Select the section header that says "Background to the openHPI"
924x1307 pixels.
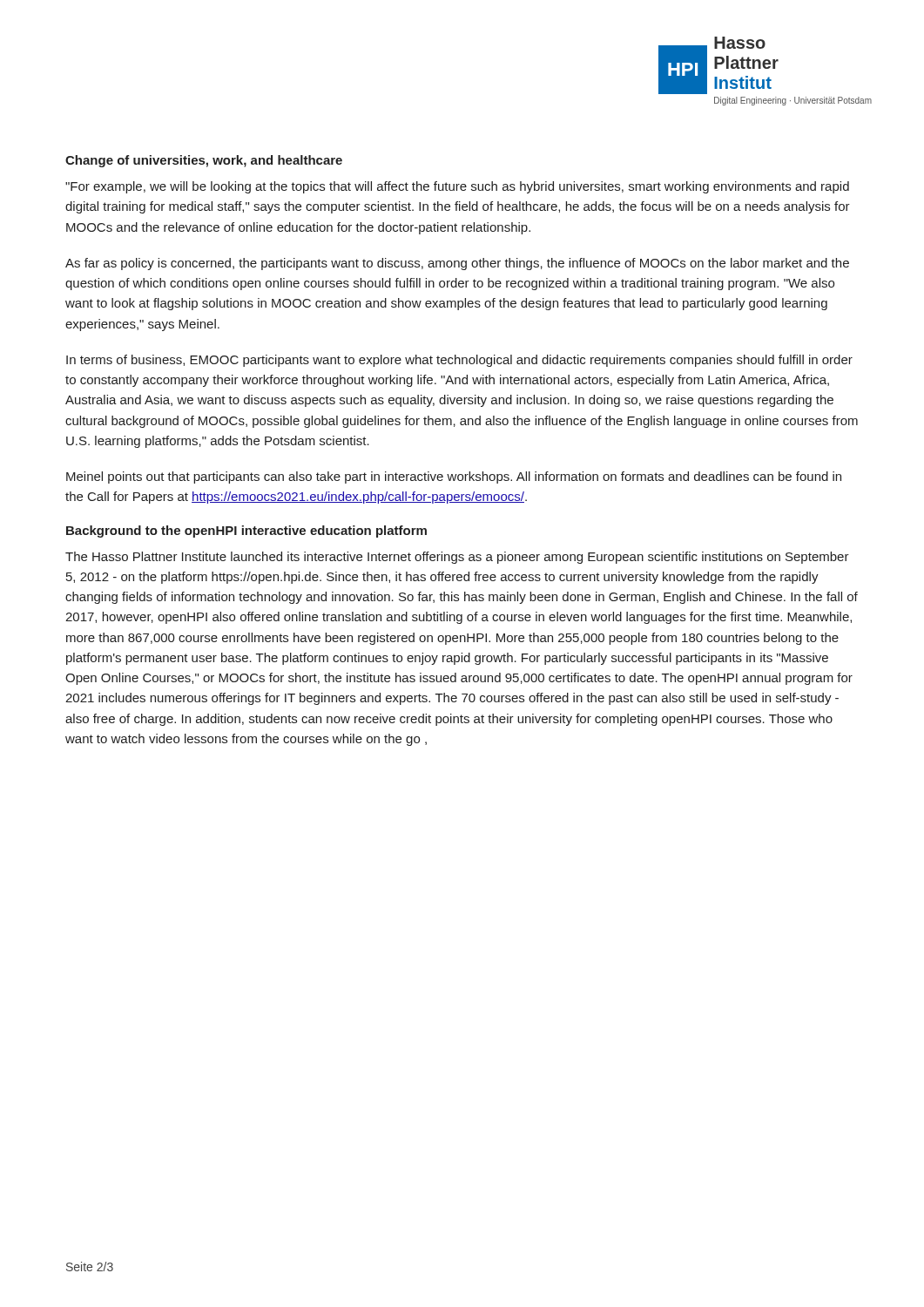click(246, 530)
